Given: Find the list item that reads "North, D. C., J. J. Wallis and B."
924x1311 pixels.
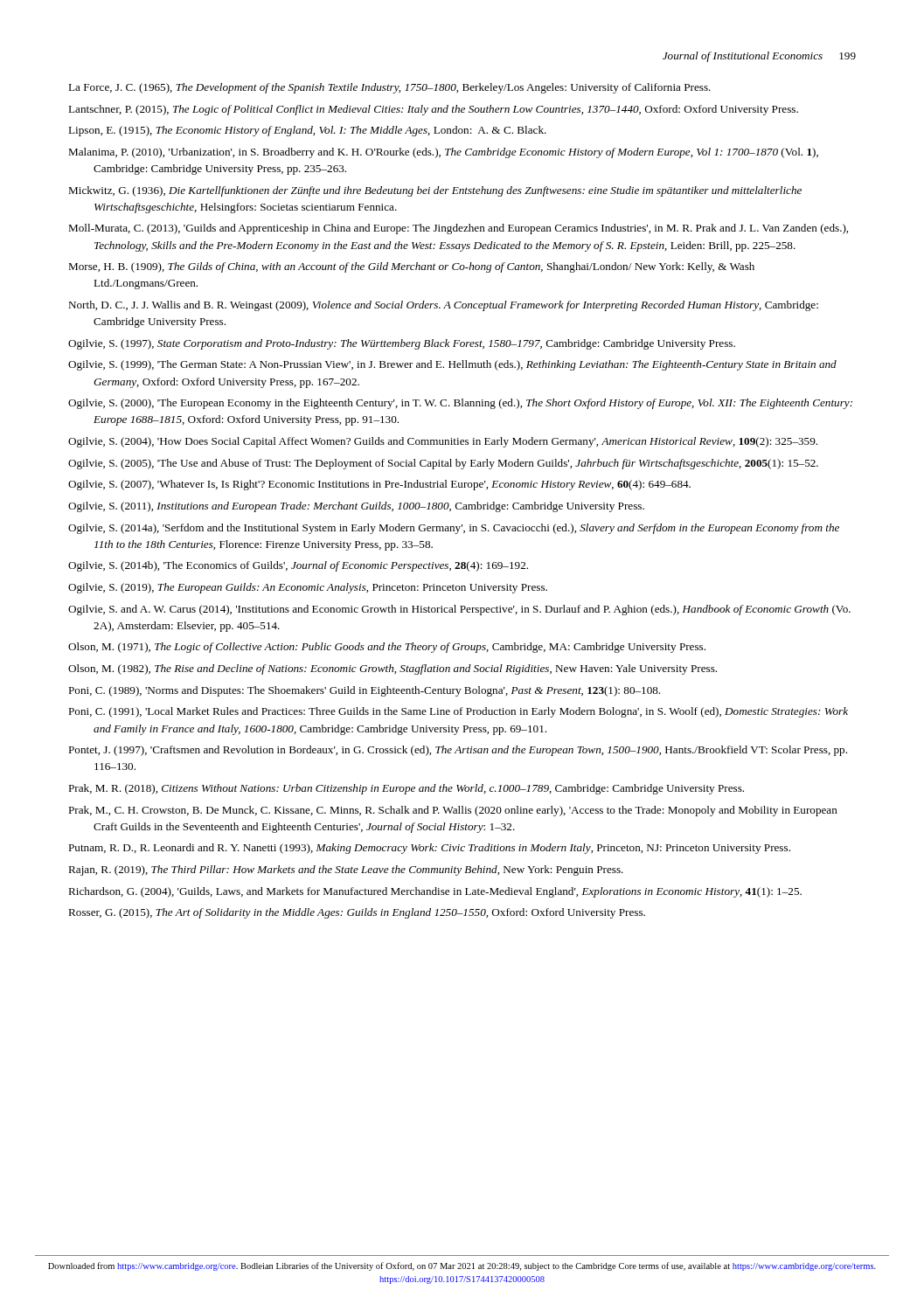Looking at the screenshot, I should [x=444, y=313].
